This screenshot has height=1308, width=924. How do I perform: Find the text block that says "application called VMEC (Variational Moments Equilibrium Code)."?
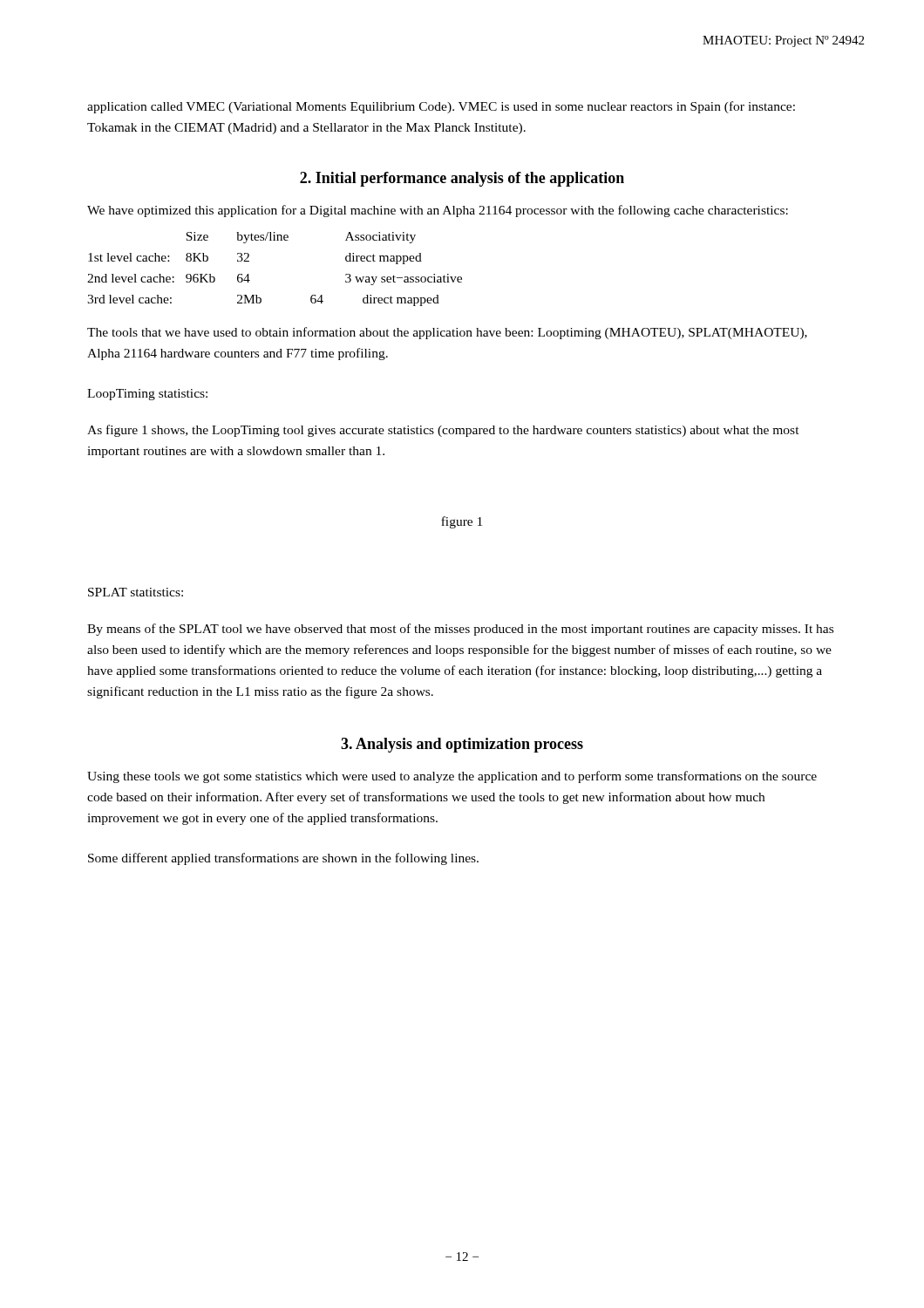pyautogui.click(x=441, y=116)
